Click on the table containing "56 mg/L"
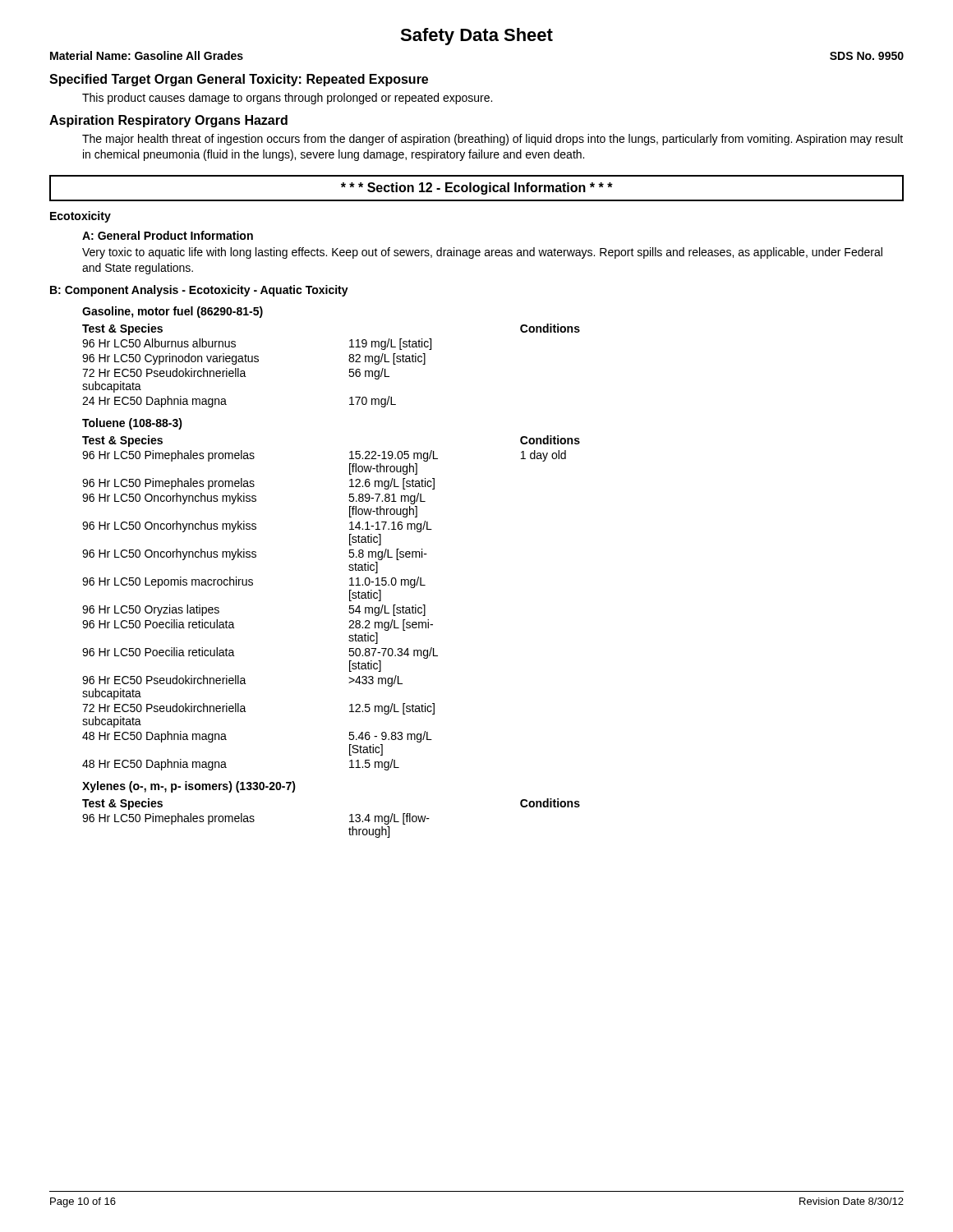953x1232 pixels. point(493,365)
